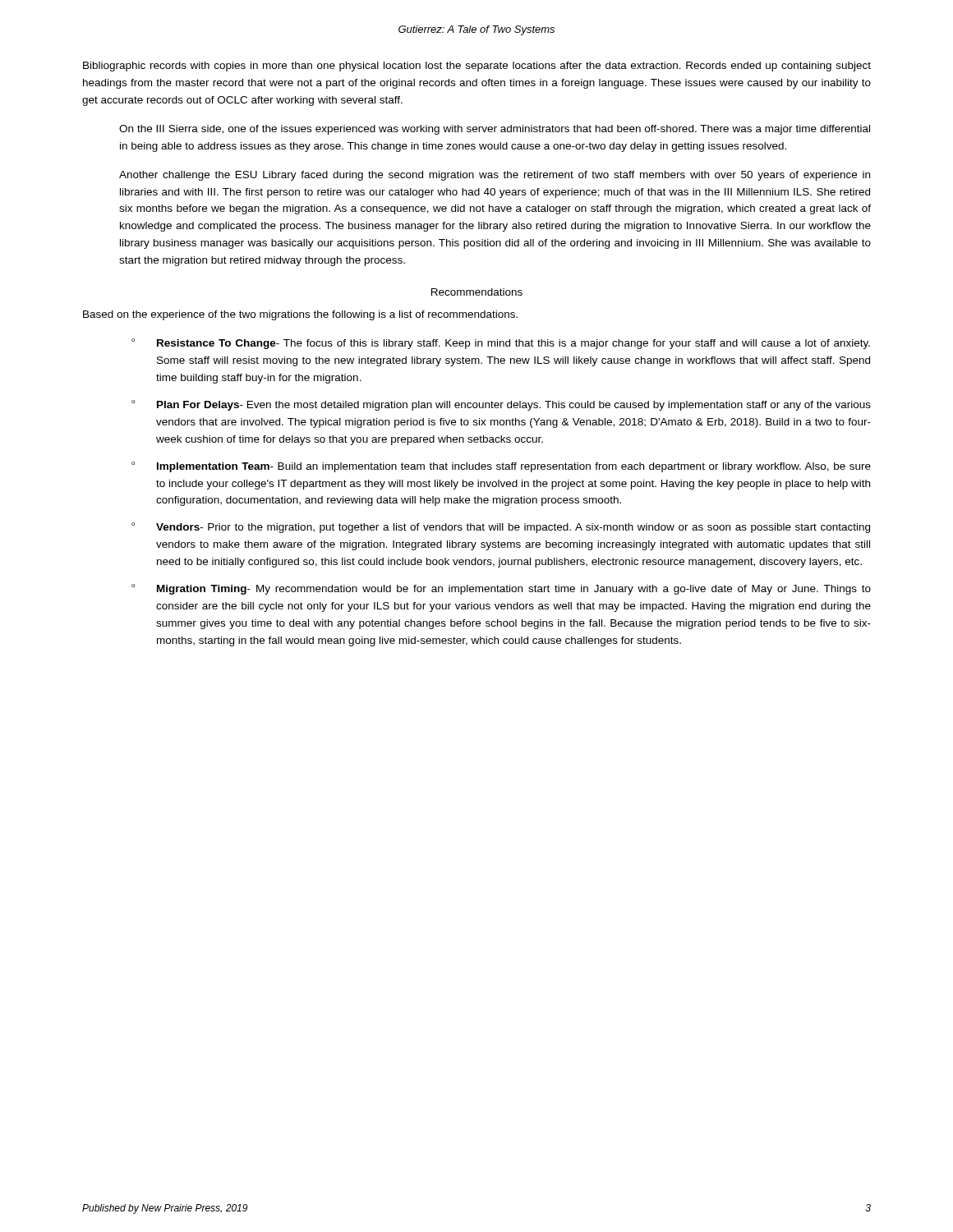This screenshot has height=1232, width=953.
Task: Click the passage that begins "On the III Sierra side, one of"
Action: point(495,137)
